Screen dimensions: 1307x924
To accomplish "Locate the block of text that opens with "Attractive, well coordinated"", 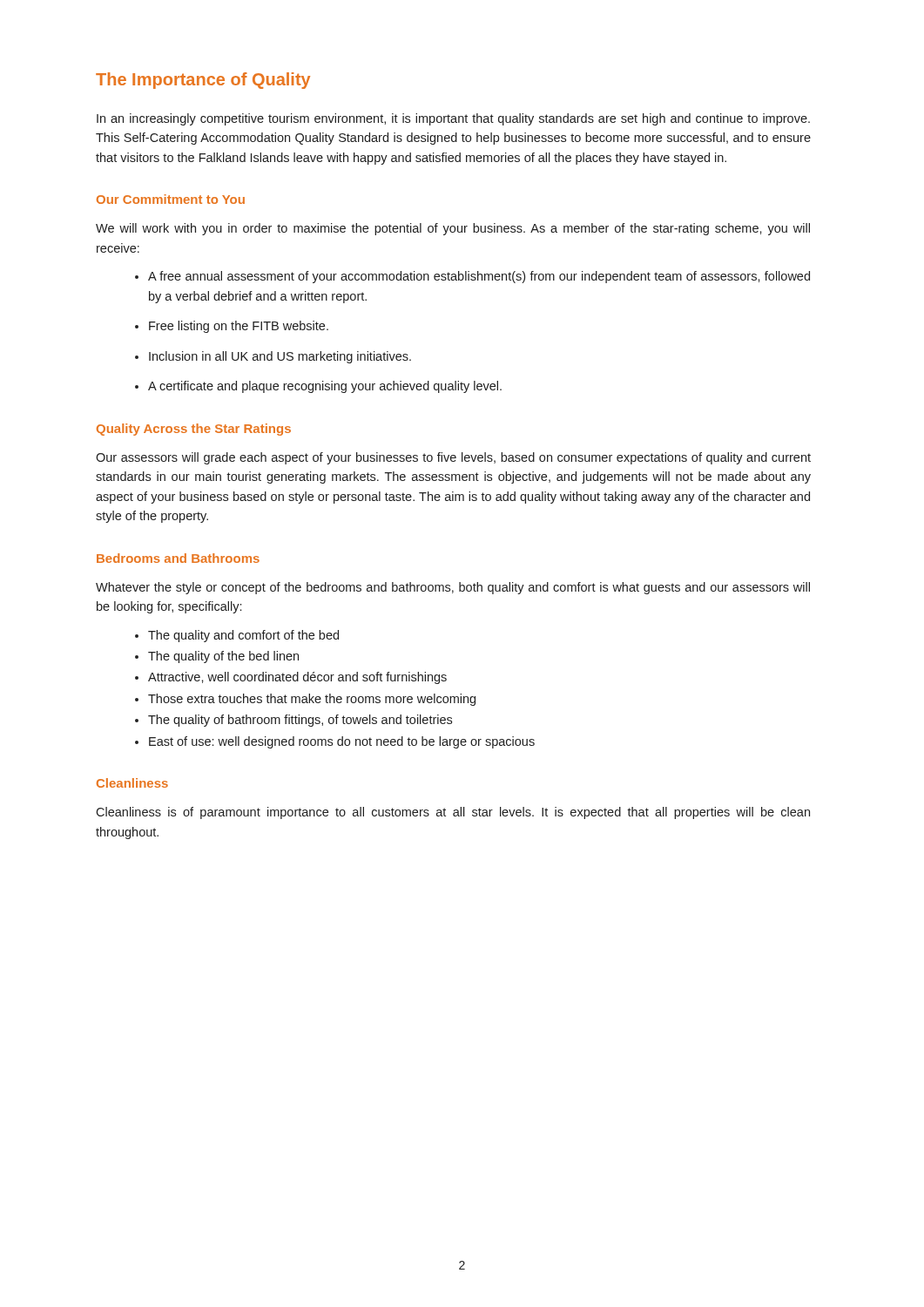I will tap(298, 677).
